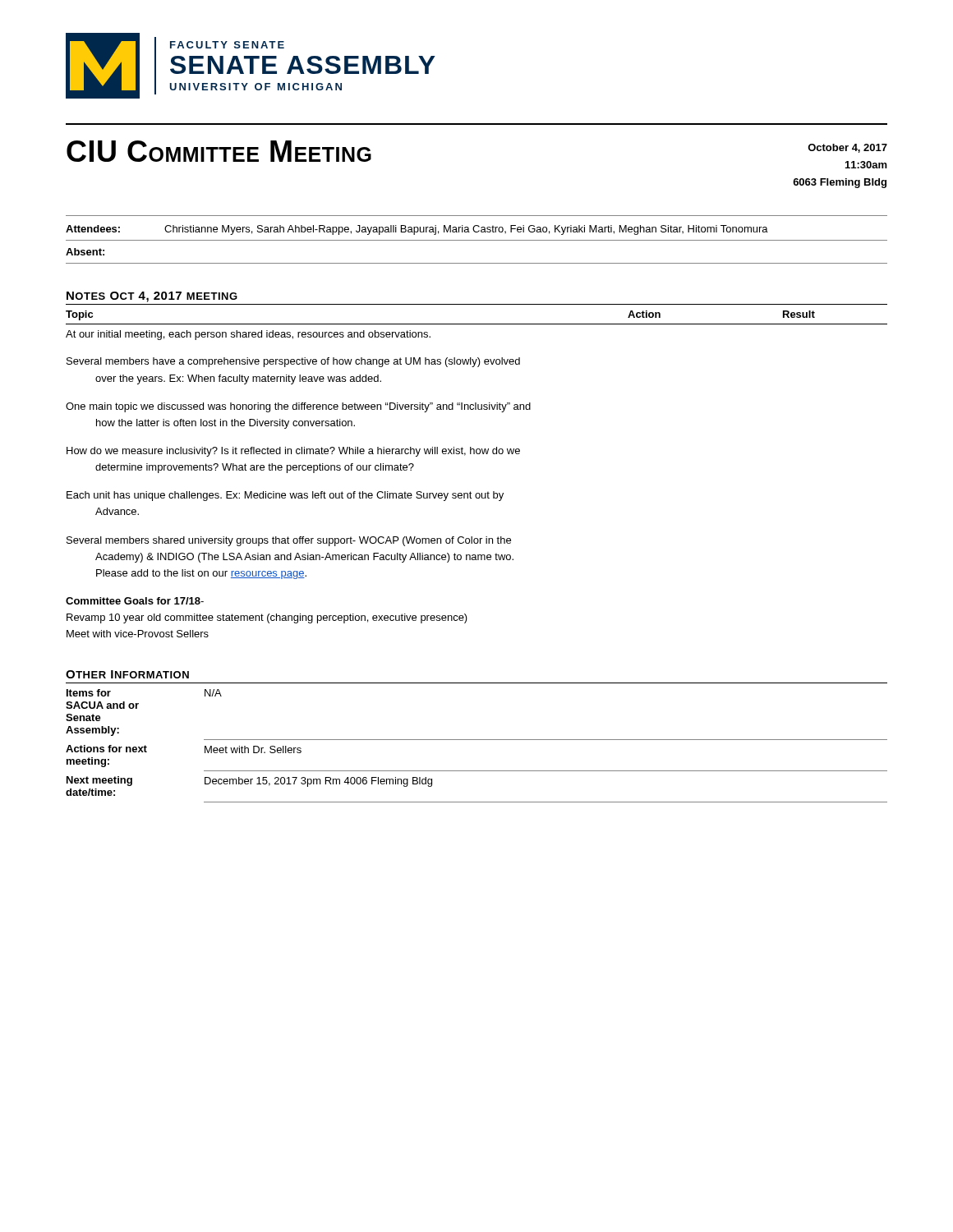Click a logo
Image resolution: width=953 pixels, height=1232 pixels.
tap(476, 66)
